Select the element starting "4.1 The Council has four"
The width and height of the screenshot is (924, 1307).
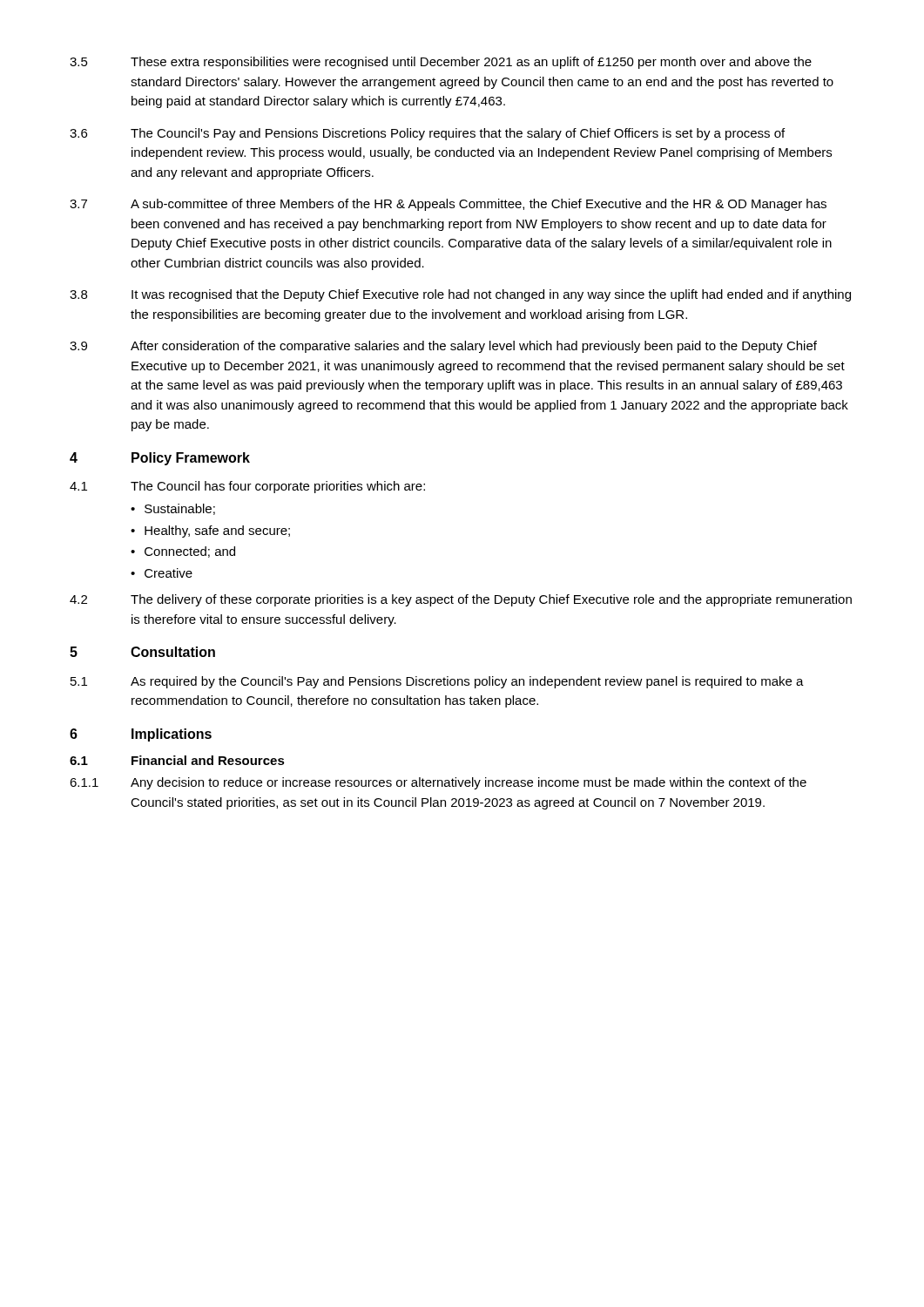coord(247,487)
